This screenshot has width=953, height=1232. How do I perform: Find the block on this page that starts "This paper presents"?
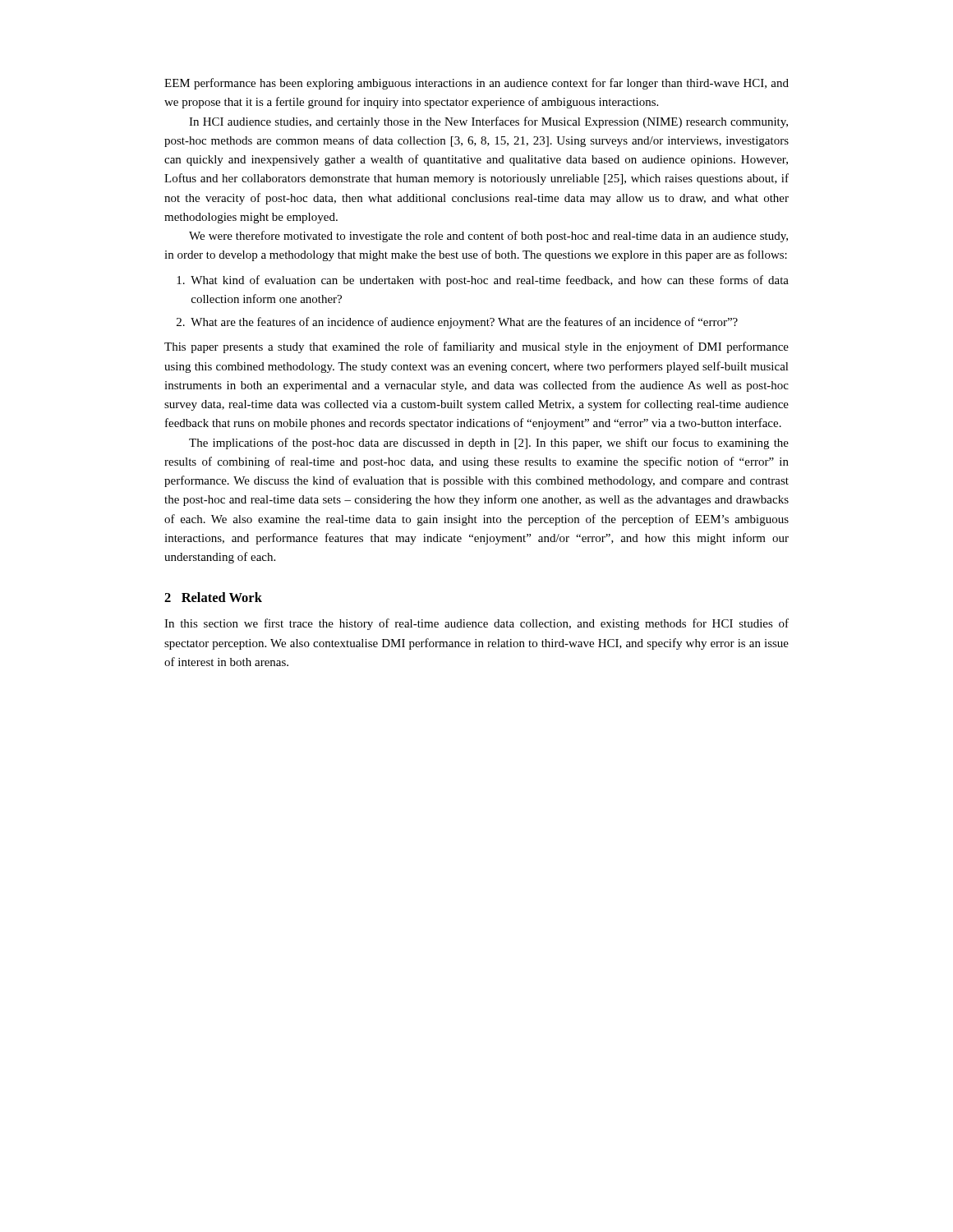[x=476, y=452]
